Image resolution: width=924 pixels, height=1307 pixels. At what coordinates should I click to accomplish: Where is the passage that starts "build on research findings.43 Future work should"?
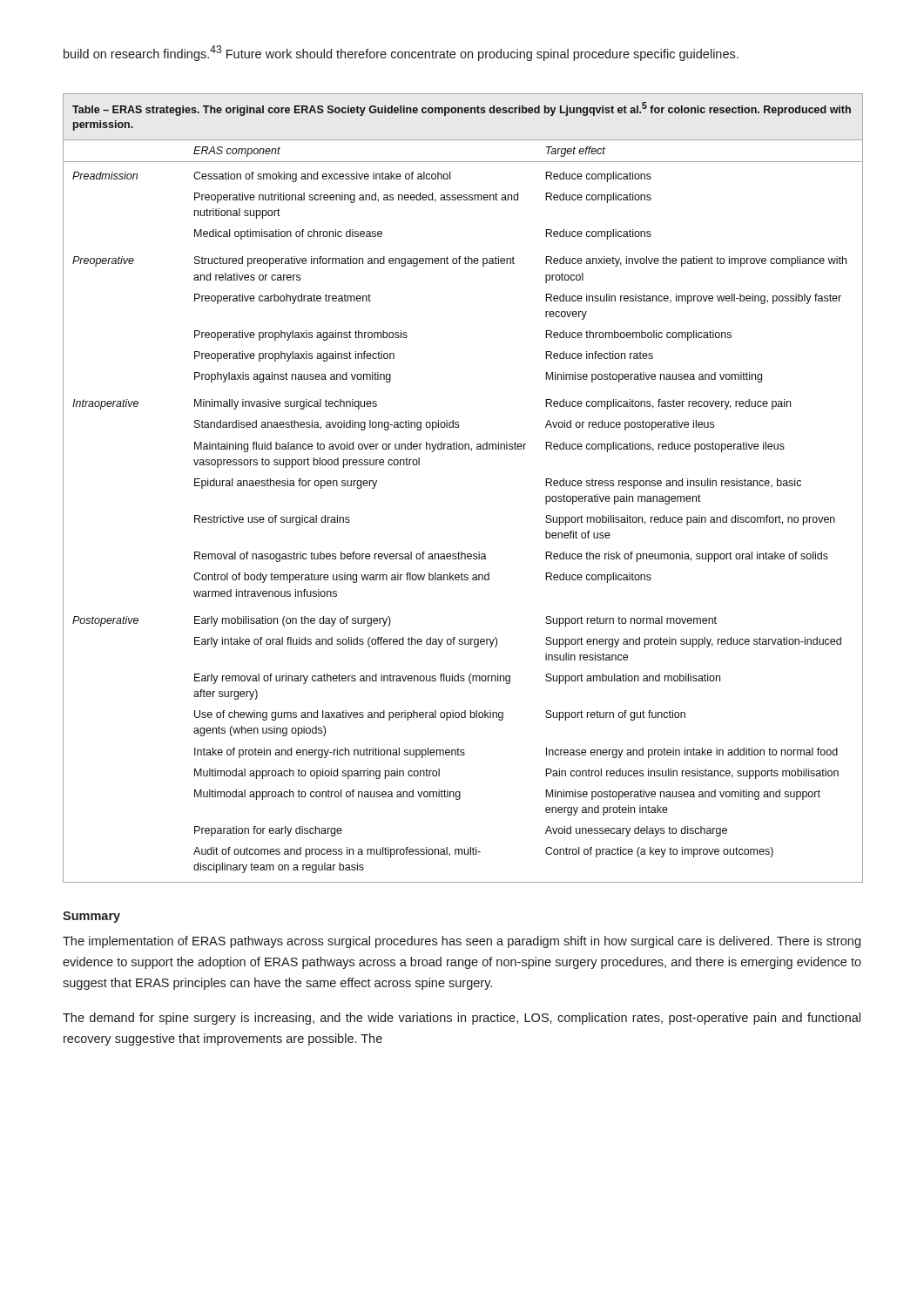401,52
